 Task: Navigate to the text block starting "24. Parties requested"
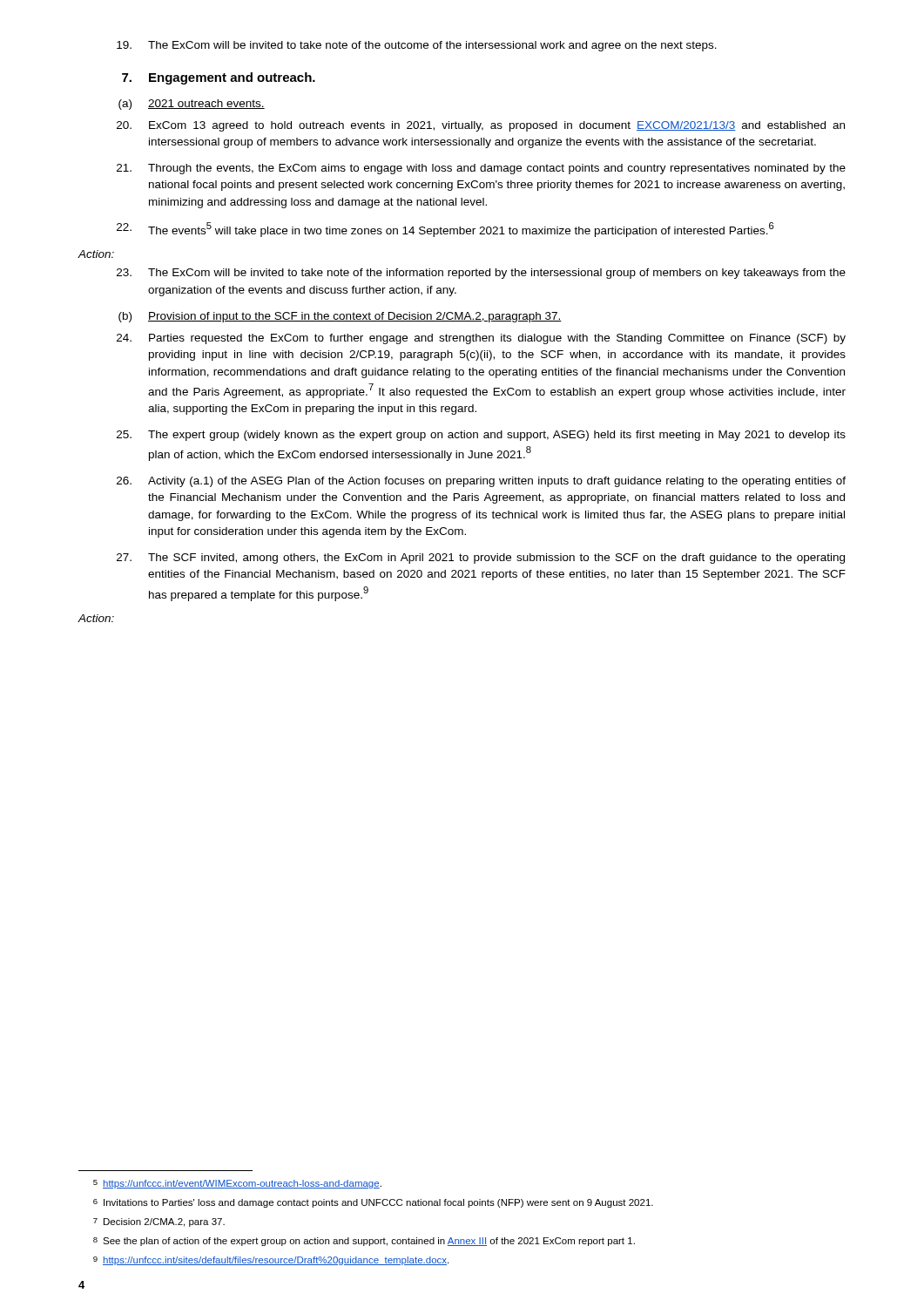(462, 373)
